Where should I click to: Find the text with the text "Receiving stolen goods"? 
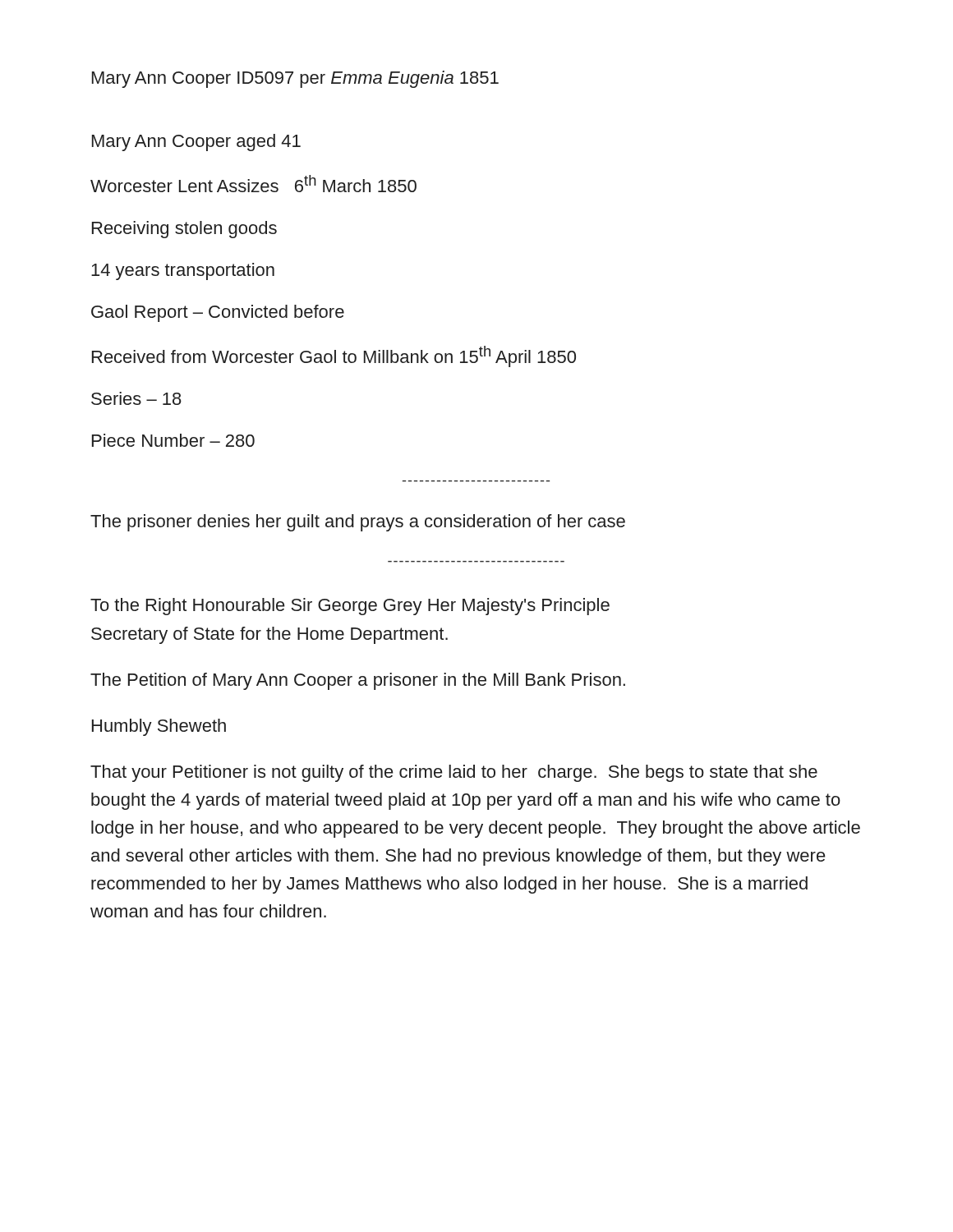click(184, 228)
